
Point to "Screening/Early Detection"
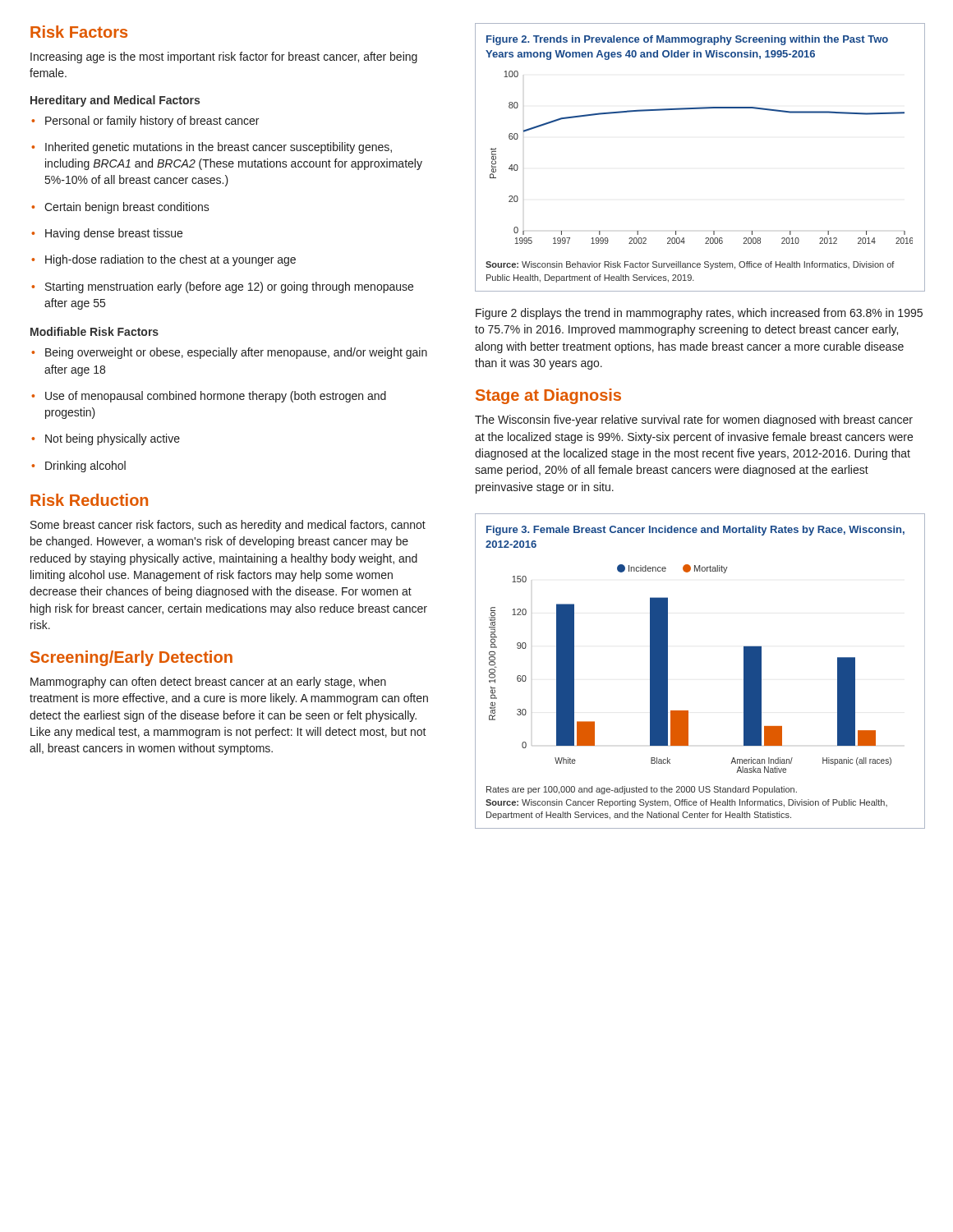[231, 658]
